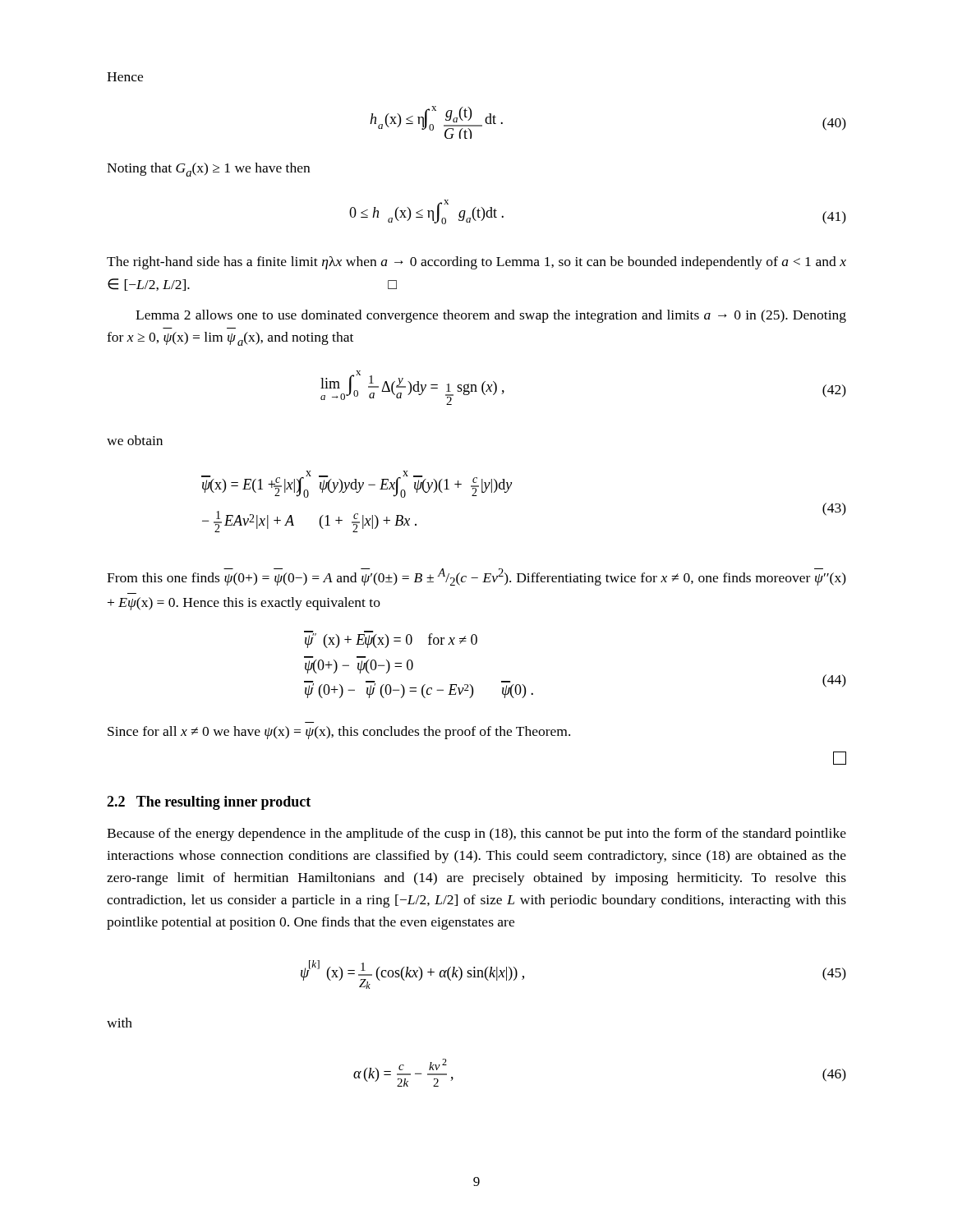
Task: Find the text block starting "lim a →0 x 0 ∫"
Action: [x=476, y=390]
